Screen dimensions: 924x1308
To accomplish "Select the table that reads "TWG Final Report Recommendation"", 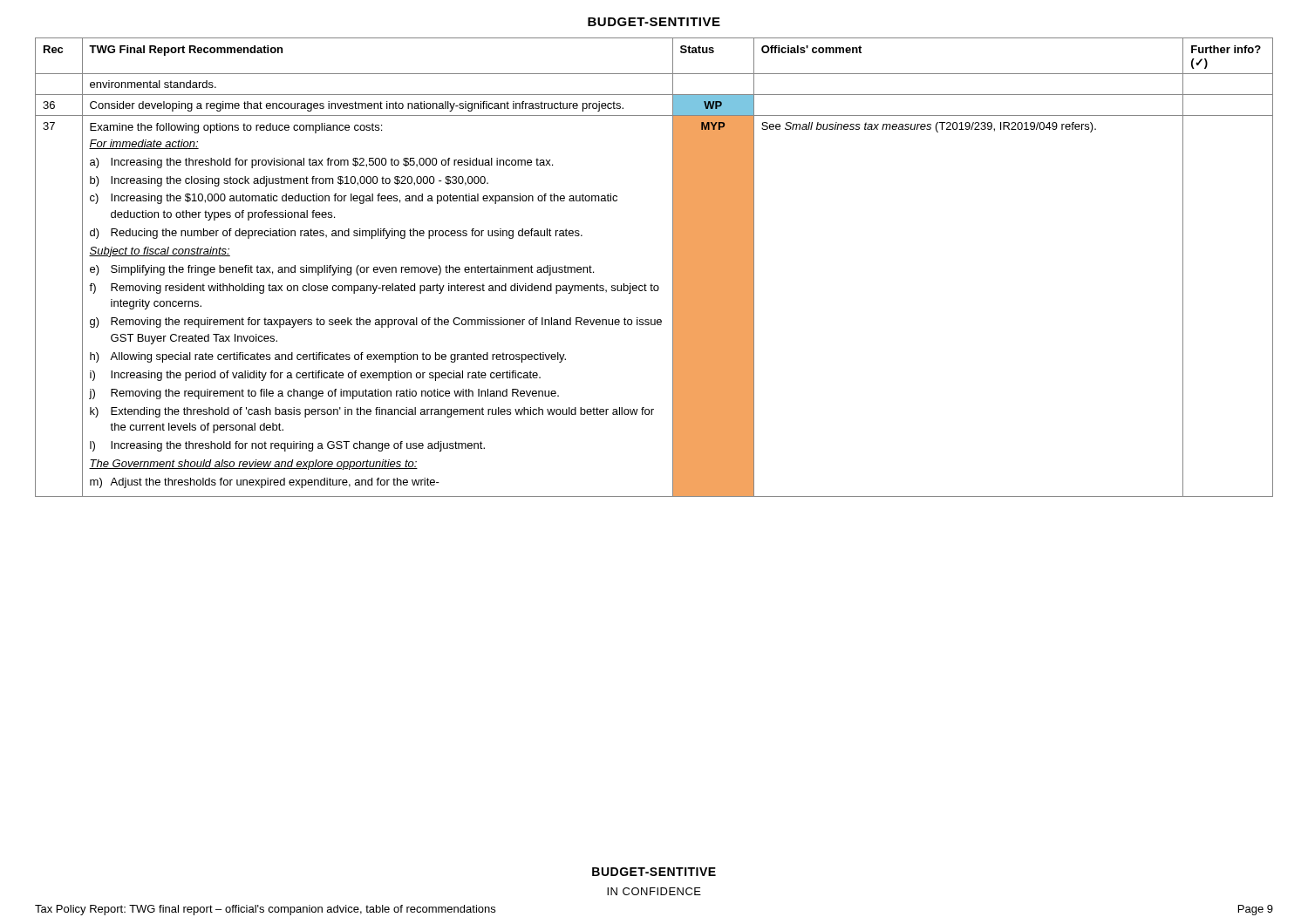I will [654, 267].
